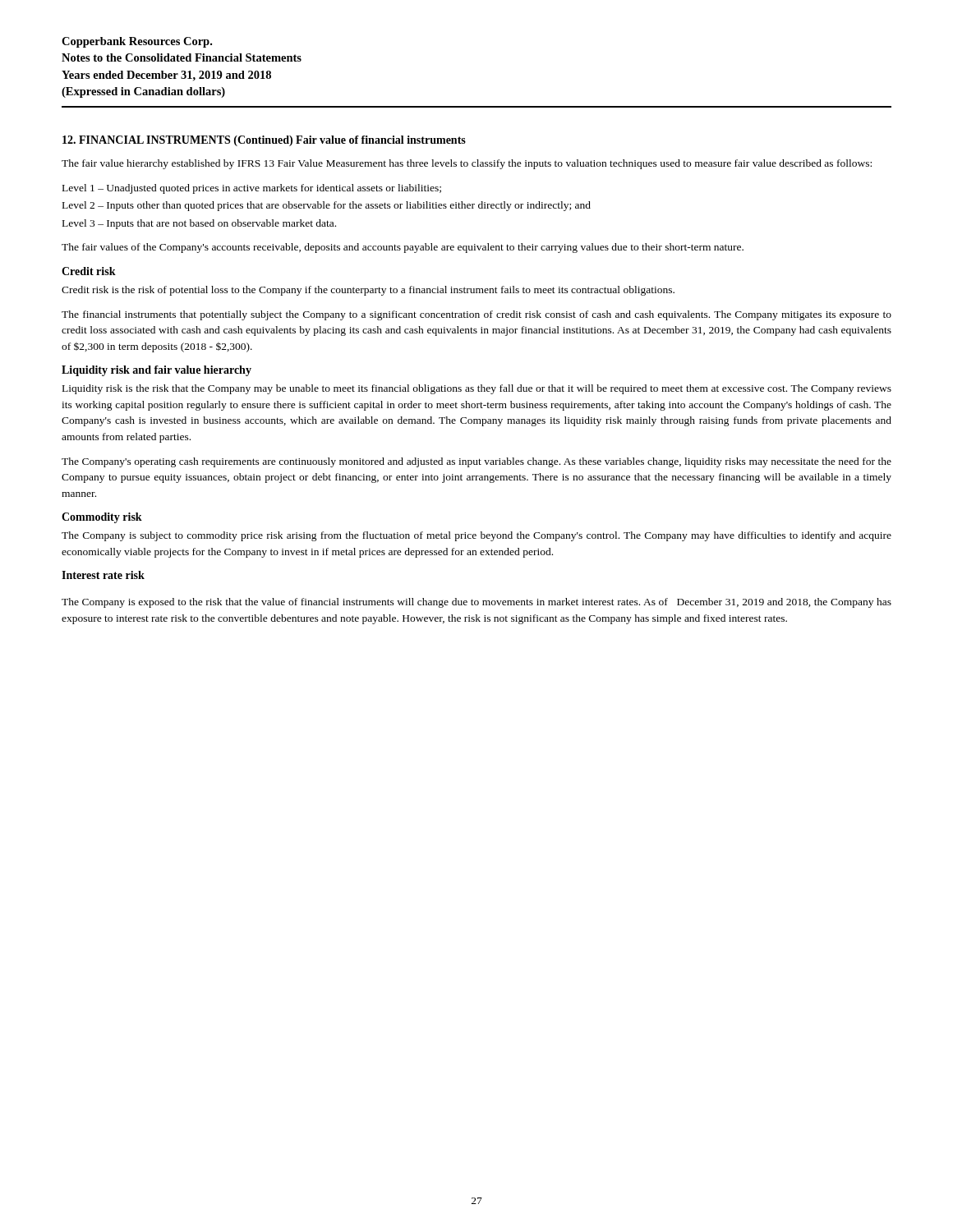Click on the text block containing "The Company is subject to commodity"
The height and width of the screenshot is (1232, 953).
click(x=476, y=543)
